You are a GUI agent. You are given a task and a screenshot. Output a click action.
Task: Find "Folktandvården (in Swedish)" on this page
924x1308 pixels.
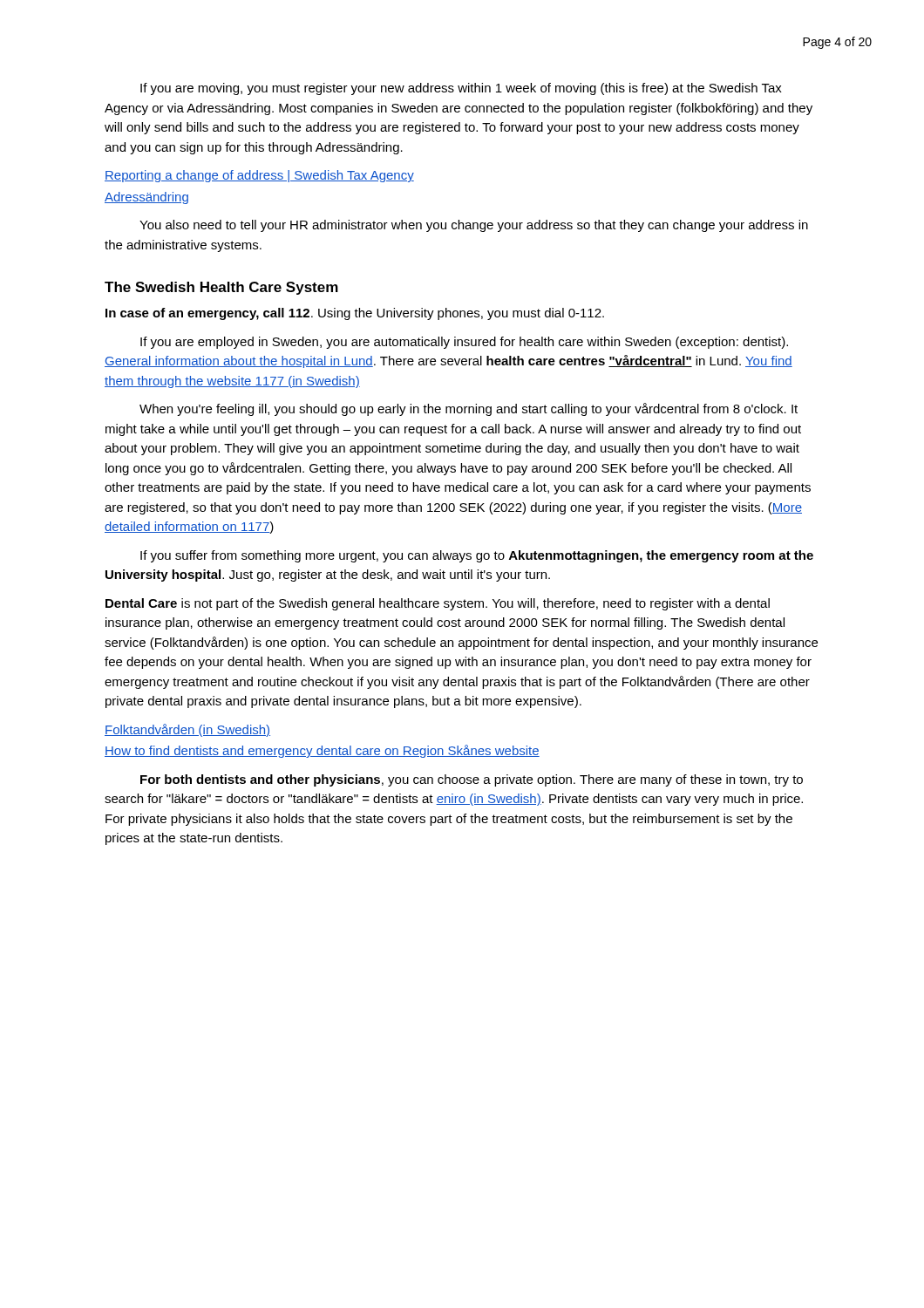coord(187,730)
